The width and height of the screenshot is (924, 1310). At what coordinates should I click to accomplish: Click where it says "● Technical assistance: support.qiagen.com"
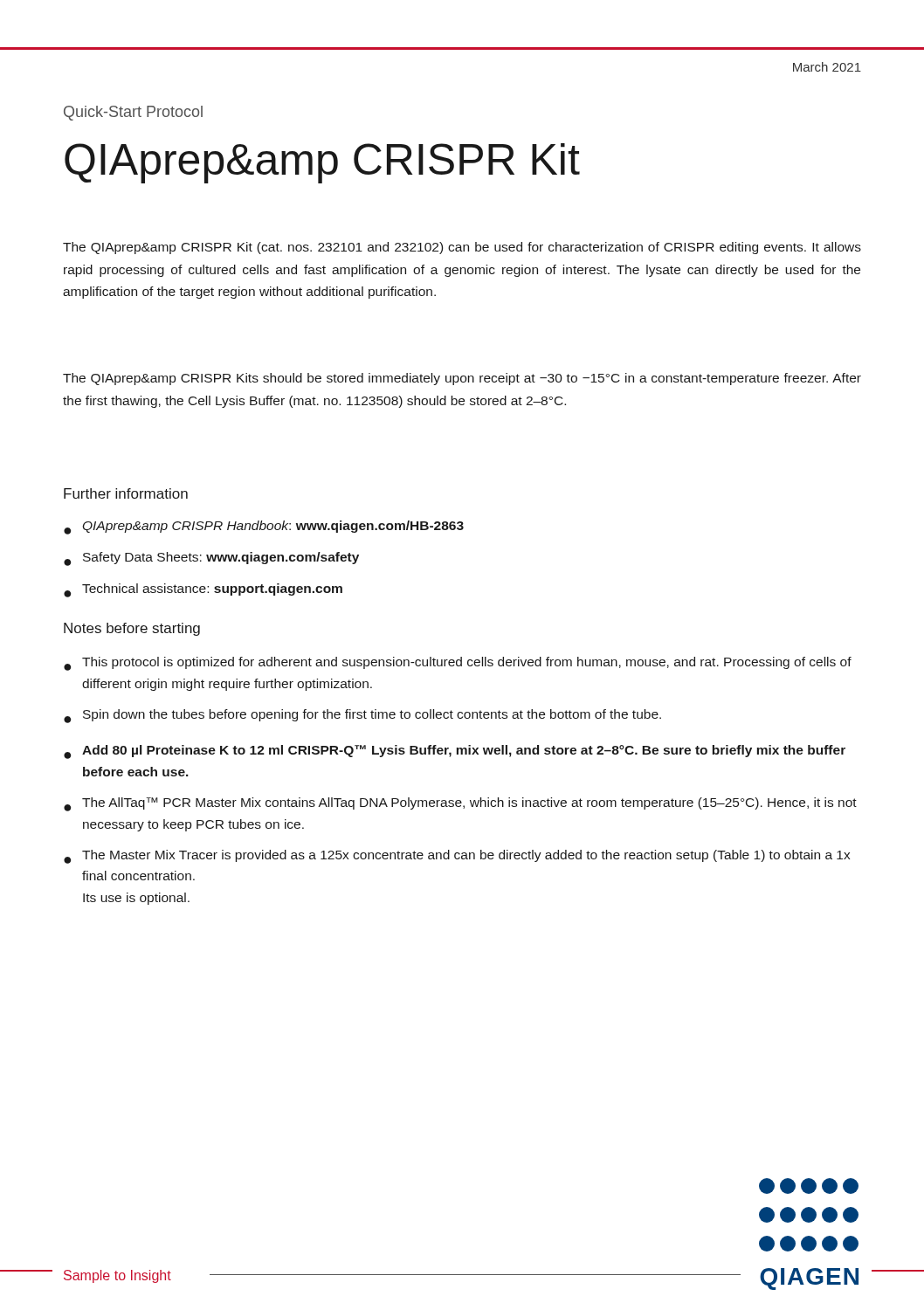click(203, 592)
